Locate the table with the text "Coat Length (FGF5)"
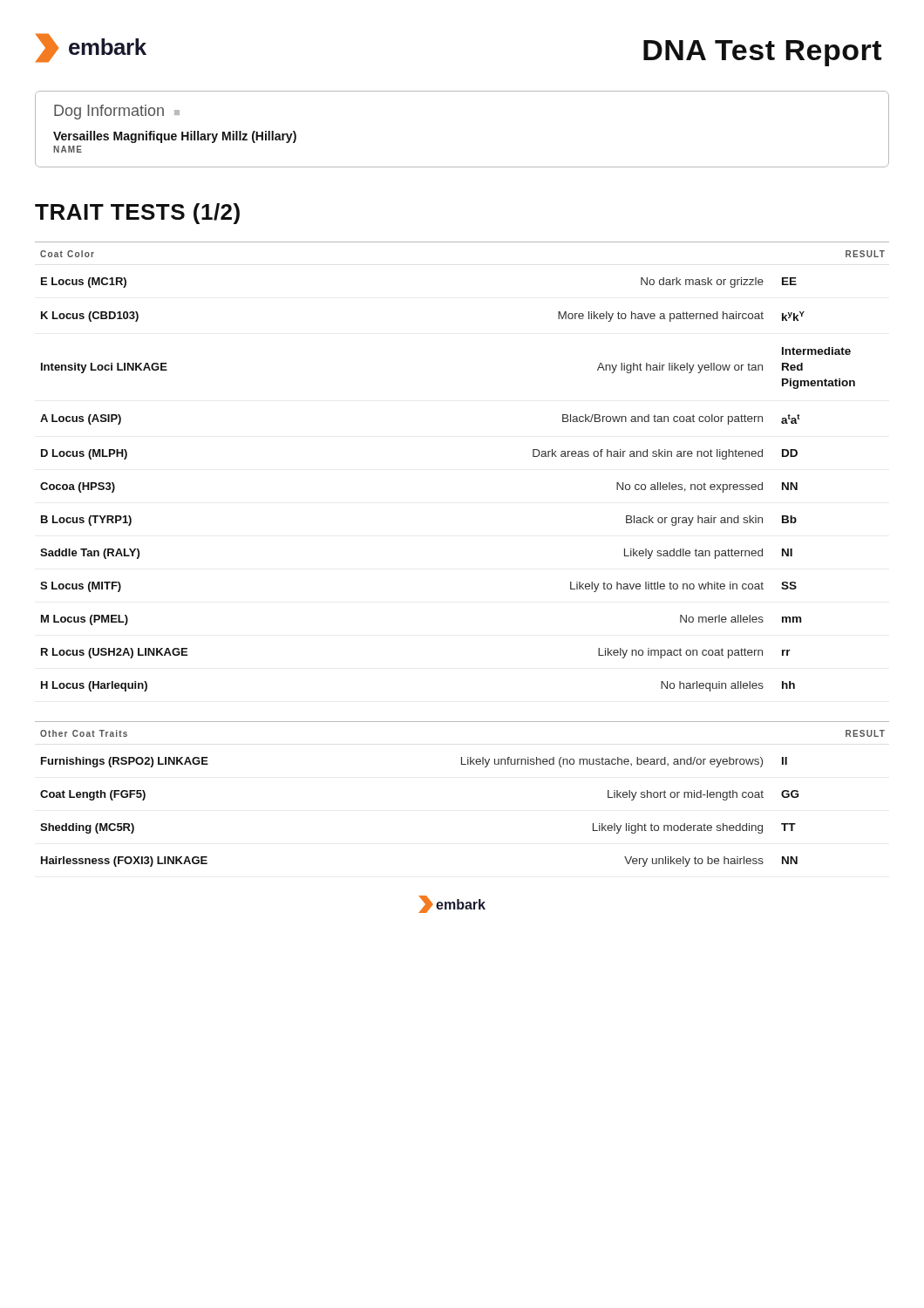Viewport: 924px width, 1308px height. [x=462, y=799]
